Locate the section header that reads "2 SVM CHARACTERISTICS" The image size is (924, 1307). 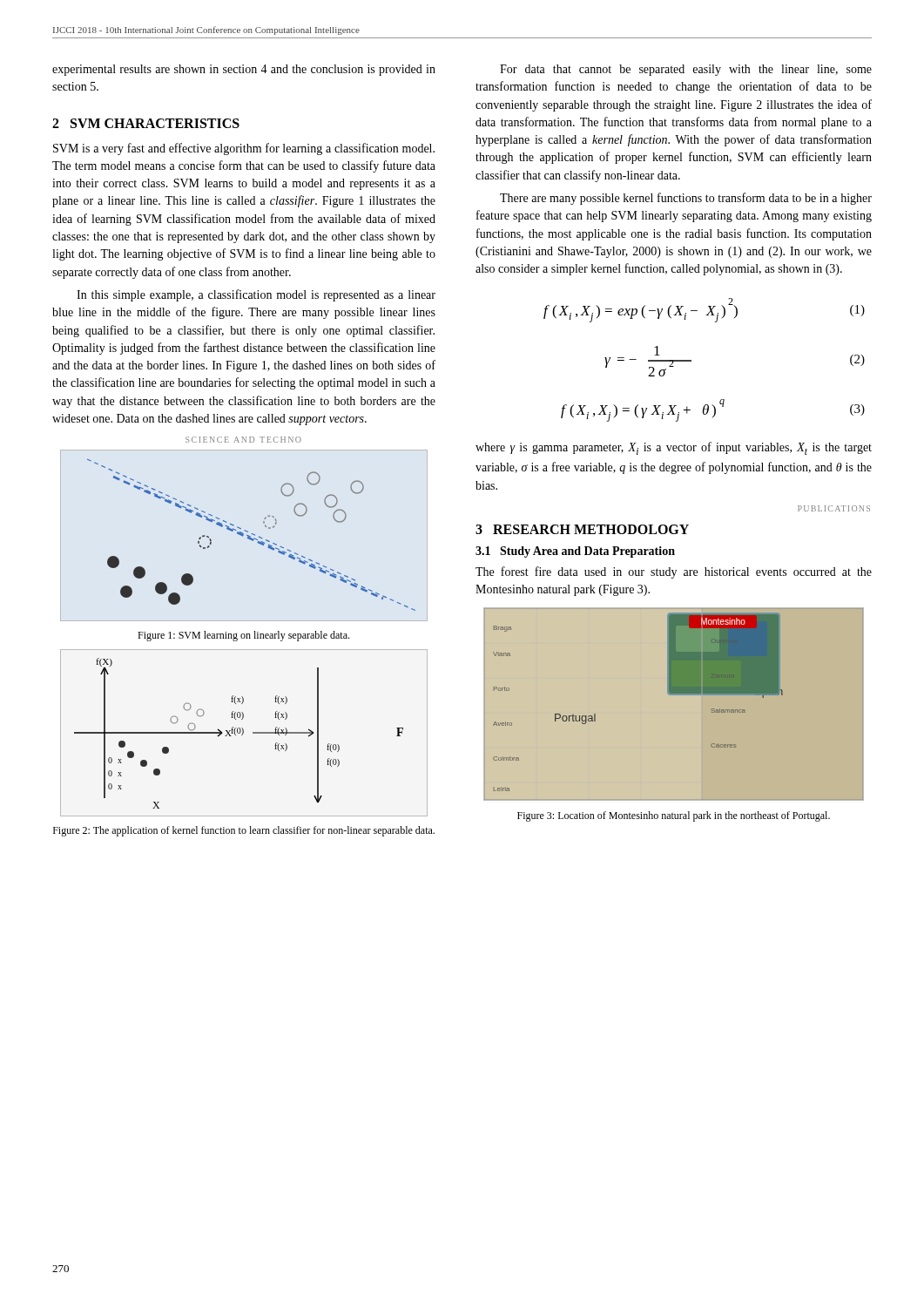tap(146, 123)
